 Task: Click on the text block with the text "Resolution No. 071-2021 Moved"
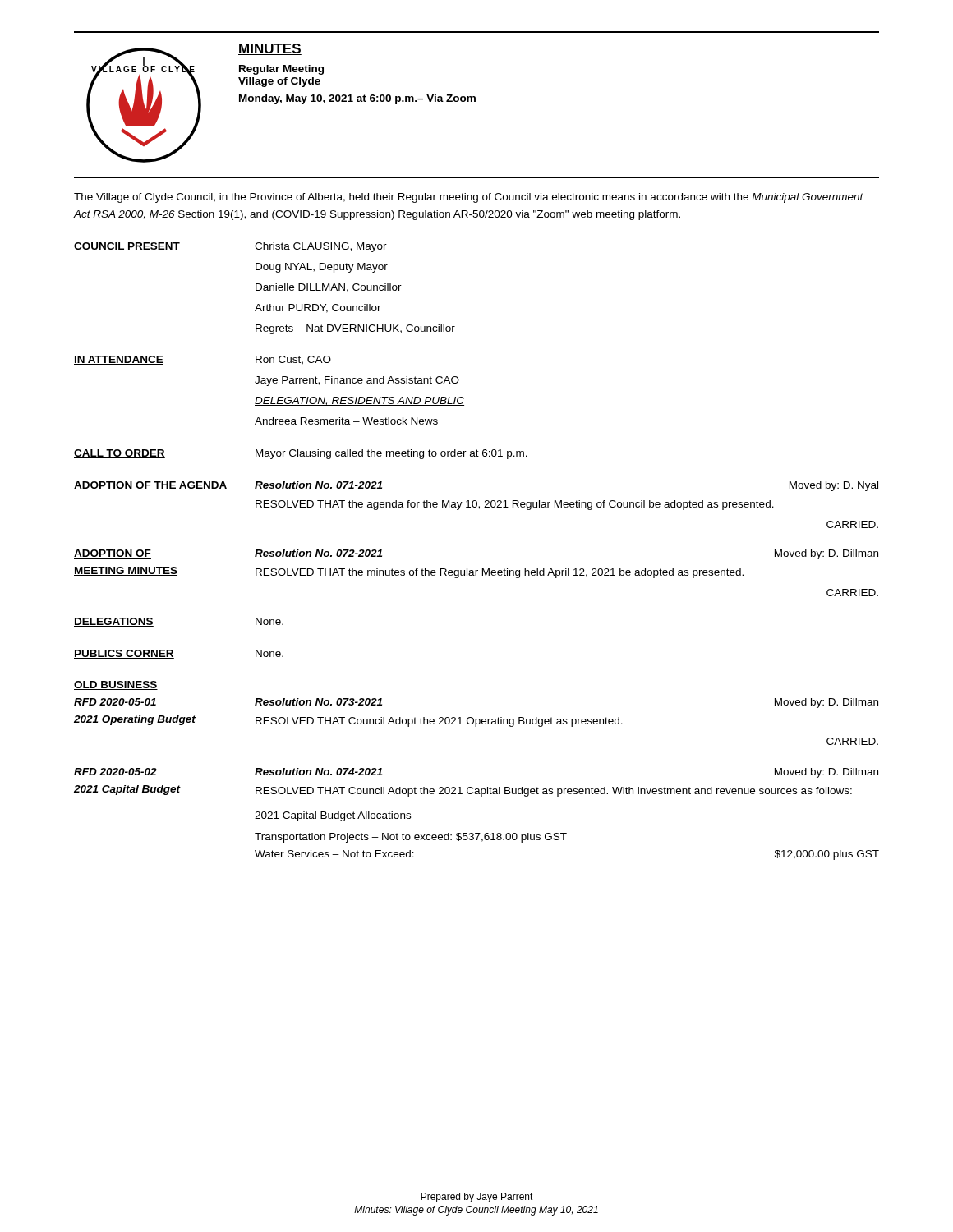pos(567,505)
